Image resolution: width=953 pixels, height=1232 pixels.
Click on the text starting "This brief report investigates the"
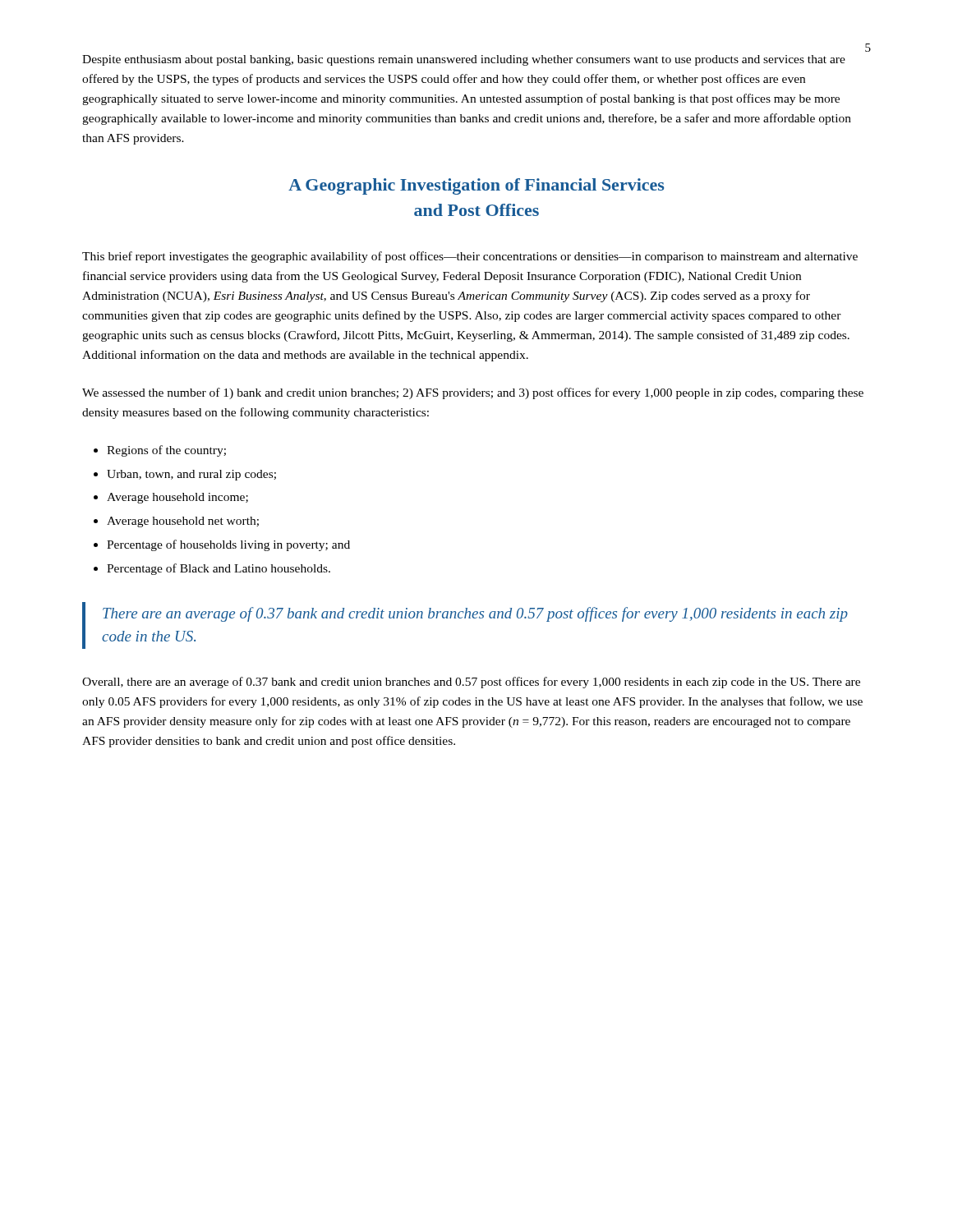(x=470, y=305)
